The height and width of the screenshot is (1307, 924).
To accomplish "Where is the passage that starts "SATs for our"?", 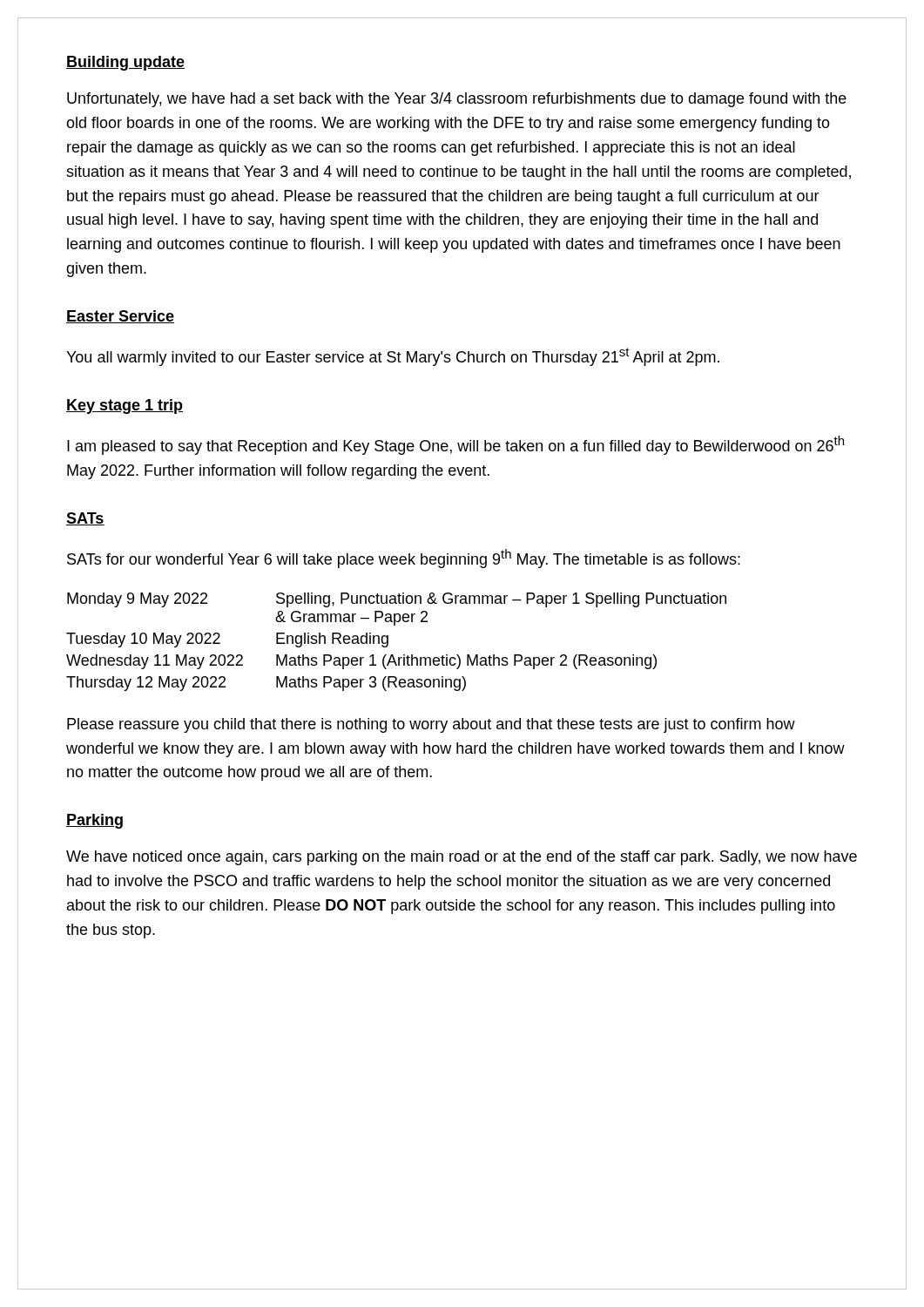I will tap(404, 557).
